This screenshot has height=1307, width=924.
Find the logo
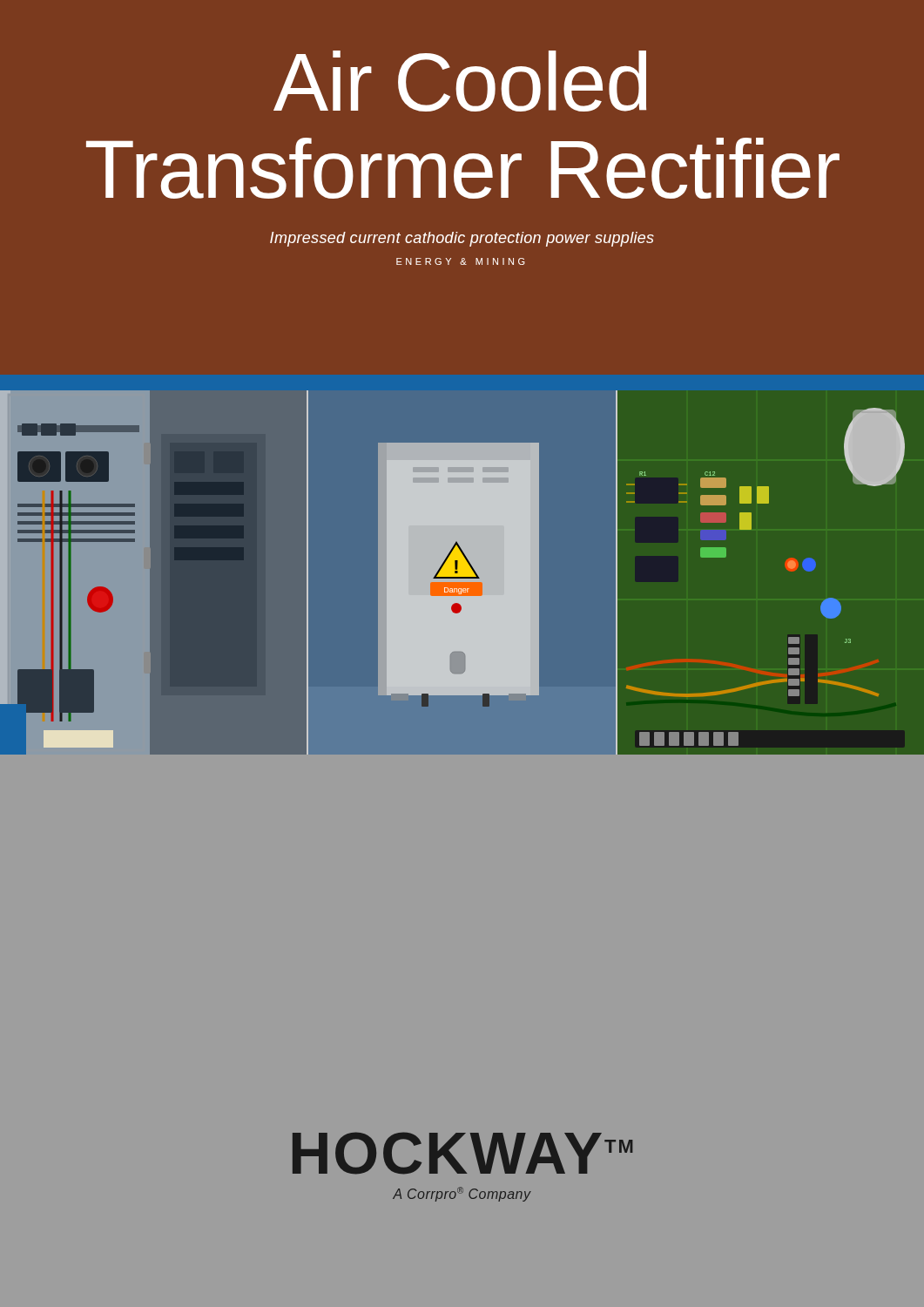[x=462, y=1163]
